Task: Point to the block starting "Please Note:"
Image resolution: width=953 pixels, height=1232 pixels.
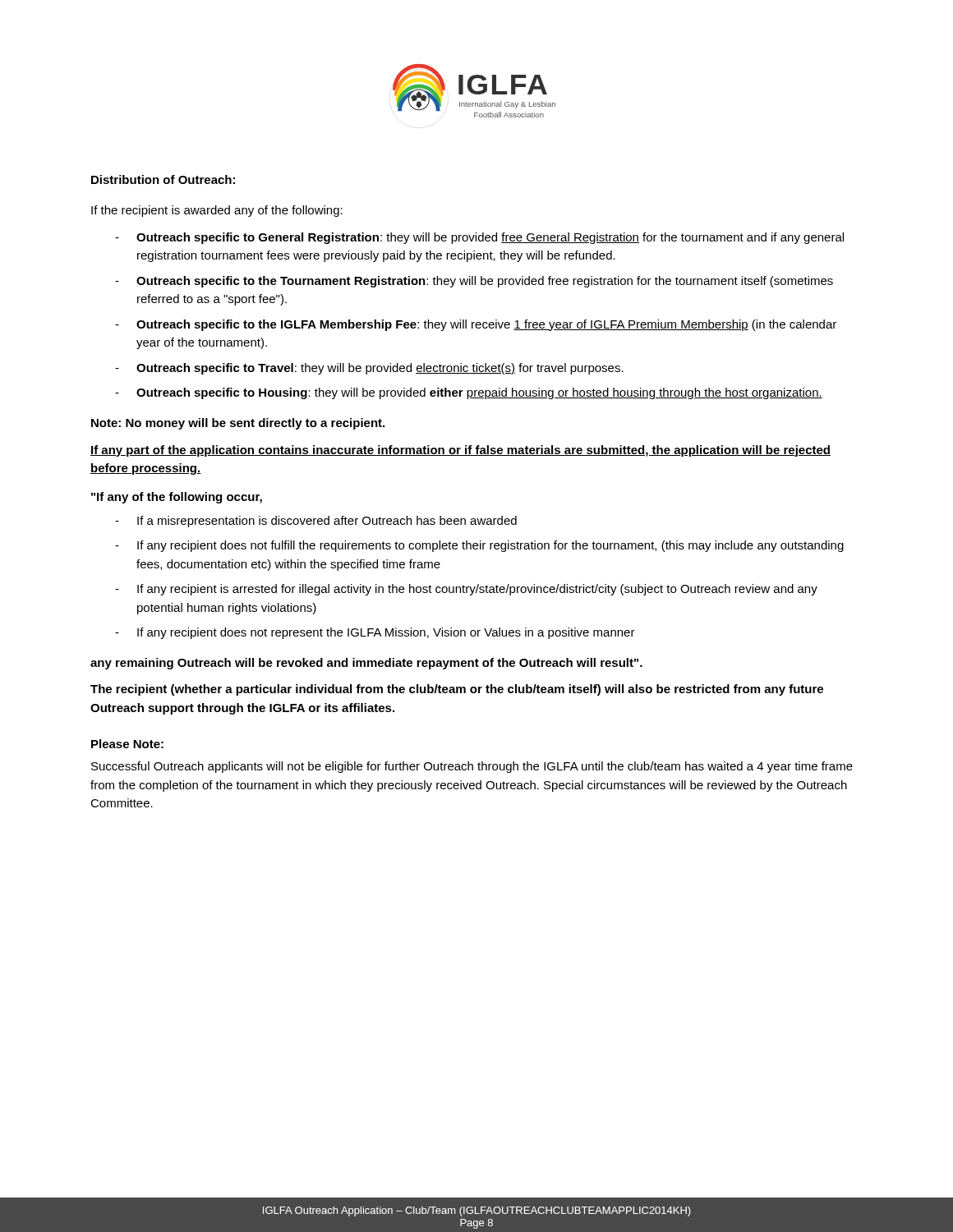Action: (127, 744)
